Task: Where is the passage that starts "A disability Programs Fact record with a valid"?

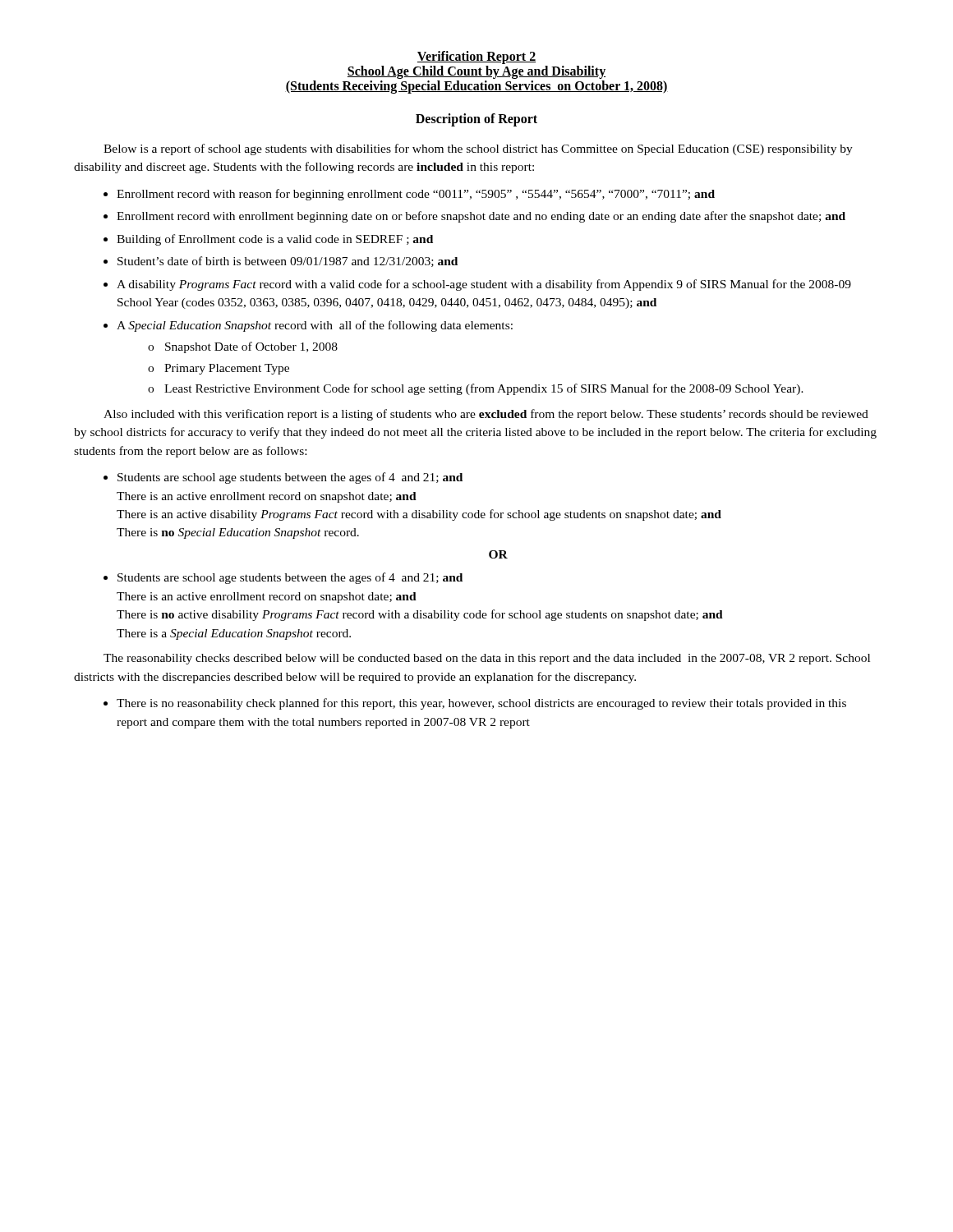Action: click(484, 293)
